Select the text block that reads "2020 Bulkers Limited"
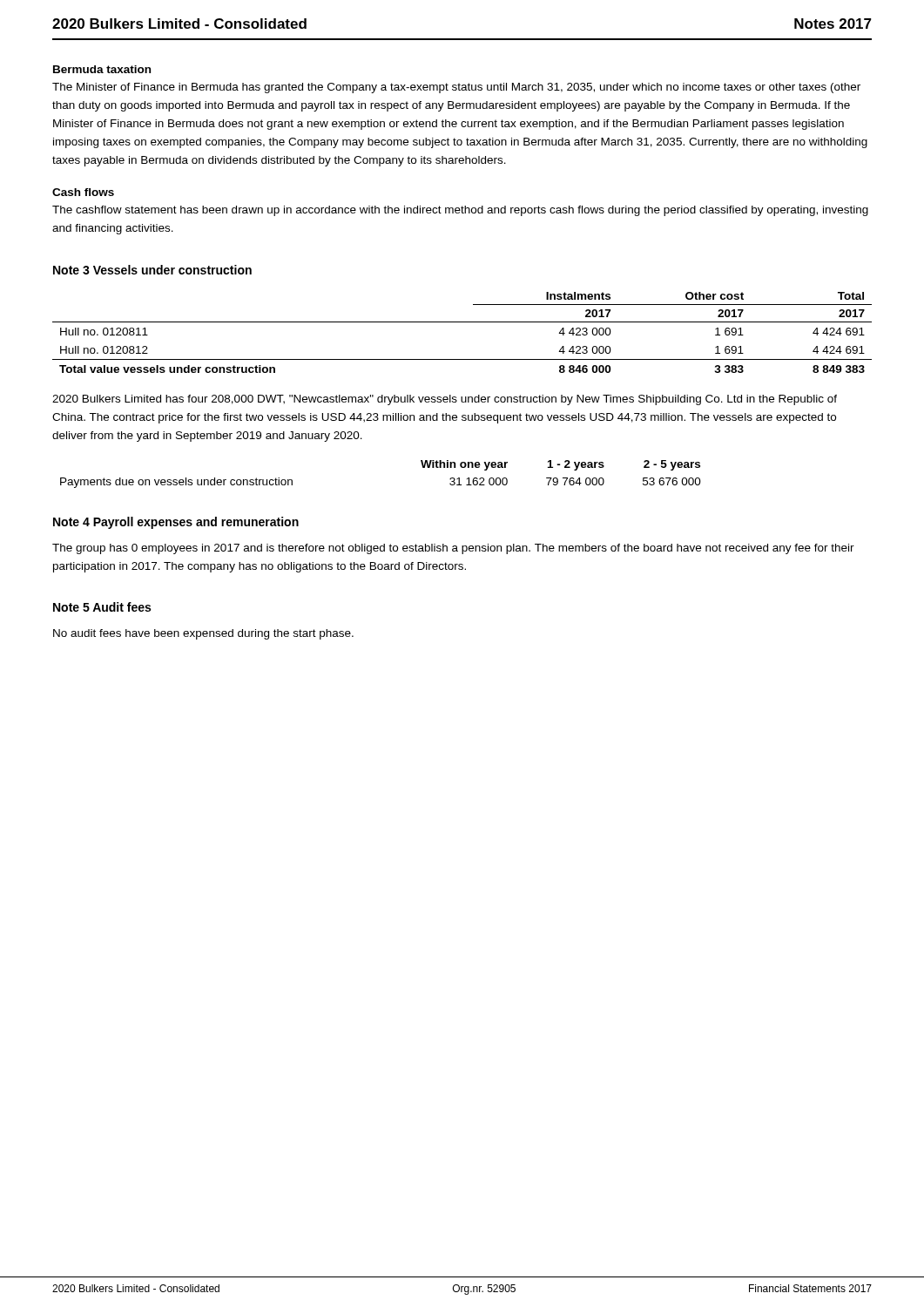The width and height of the screenshot is (924, 1307). click(445, 417)
